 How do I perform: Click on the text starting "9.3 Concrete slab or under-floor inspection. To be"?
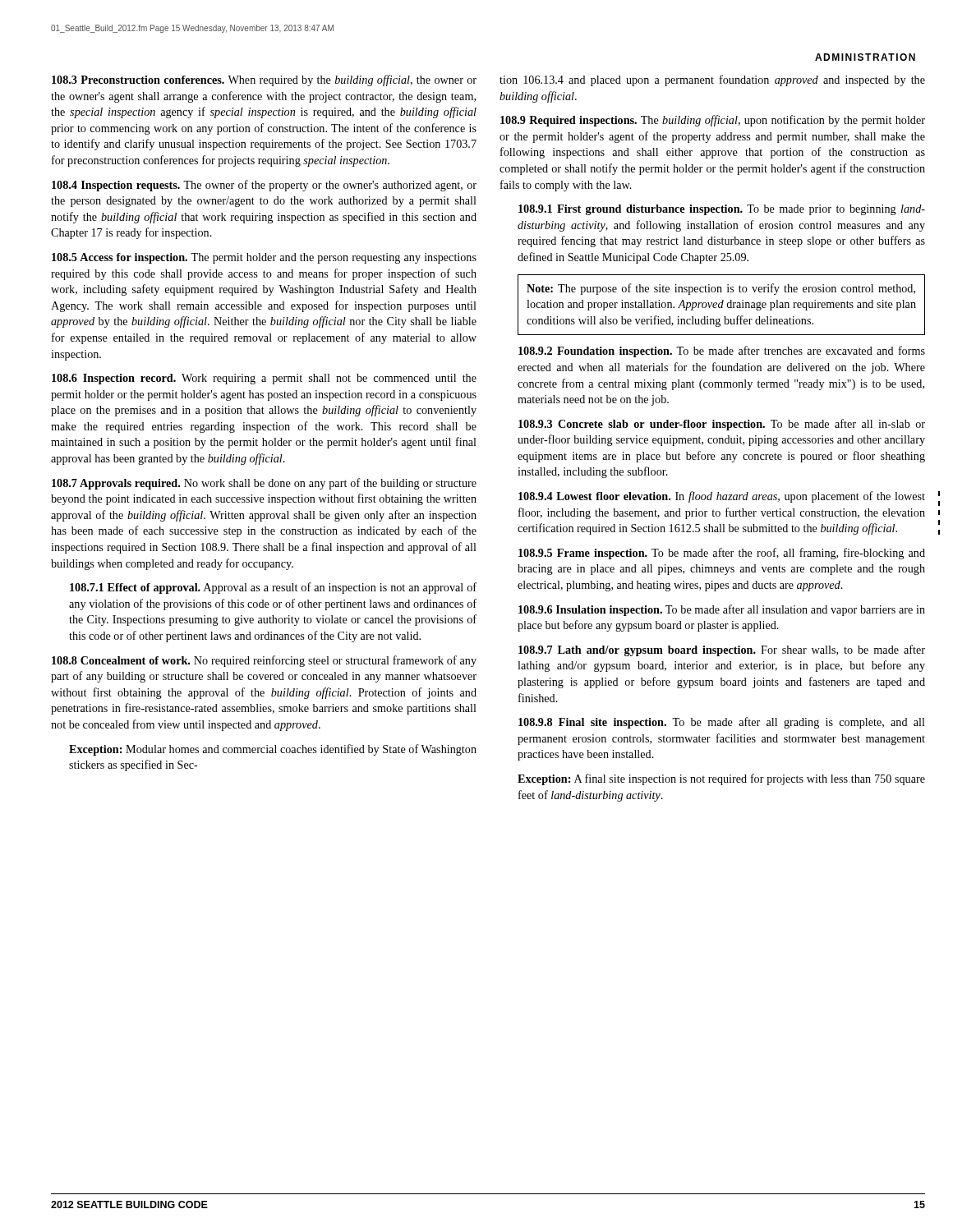click(721, 448)
